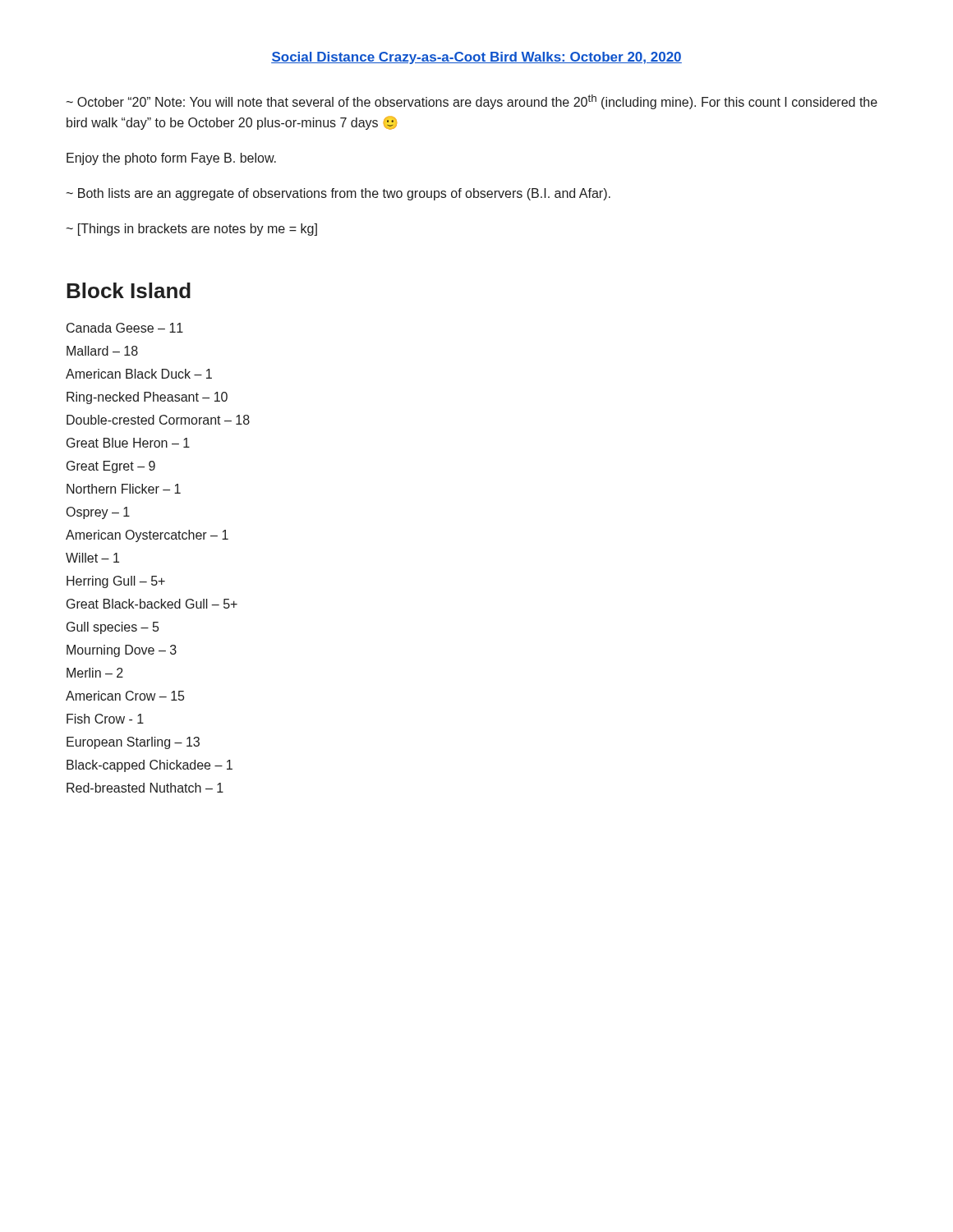The height and width of the screenshot is (1232, 953).
Task: Click on the text starting "Red-breasted Nuthatch – 1"
Action: point(145,788)
